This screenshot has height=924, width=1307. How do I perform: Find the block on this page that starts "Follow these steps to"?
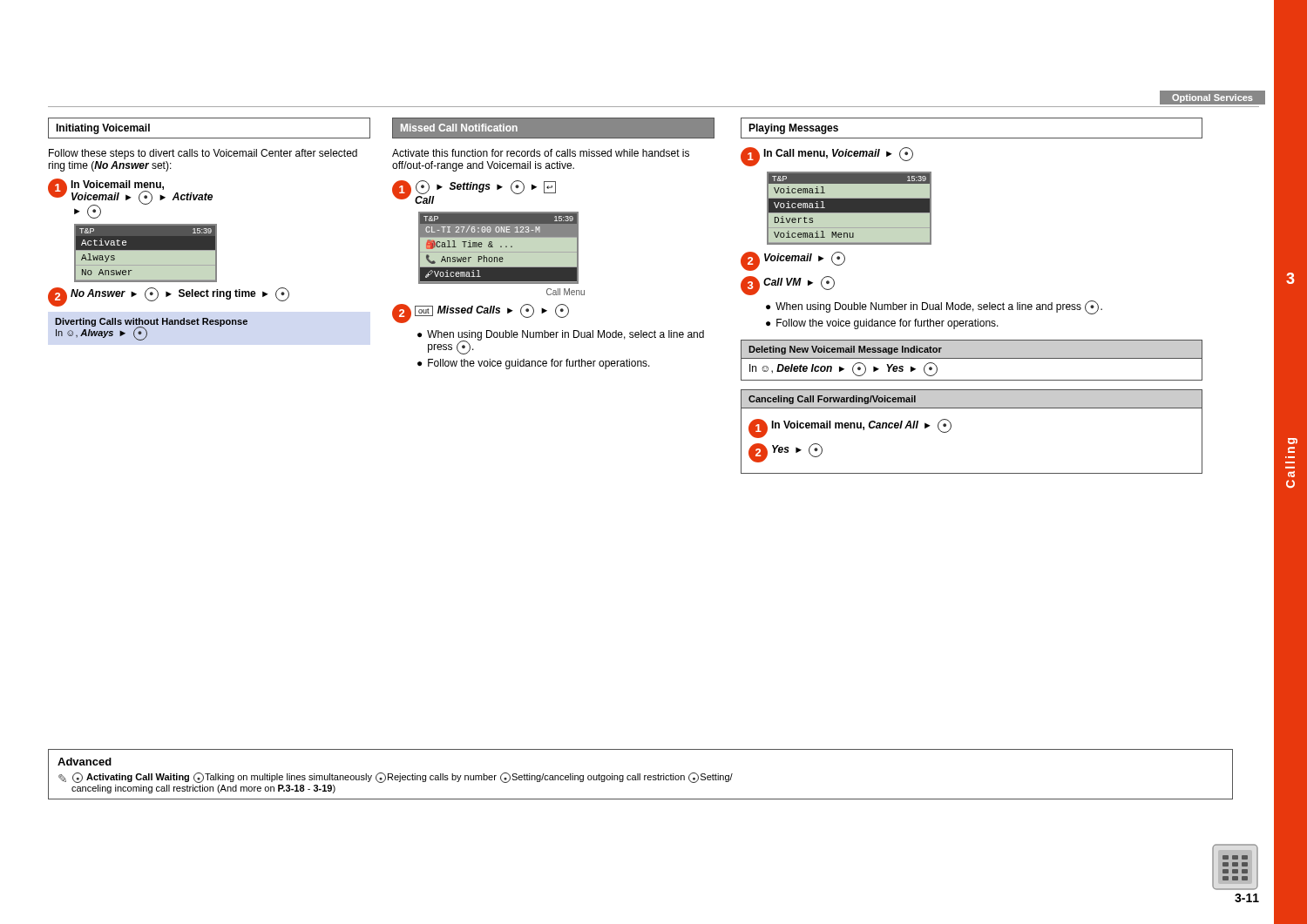(203, 159)
